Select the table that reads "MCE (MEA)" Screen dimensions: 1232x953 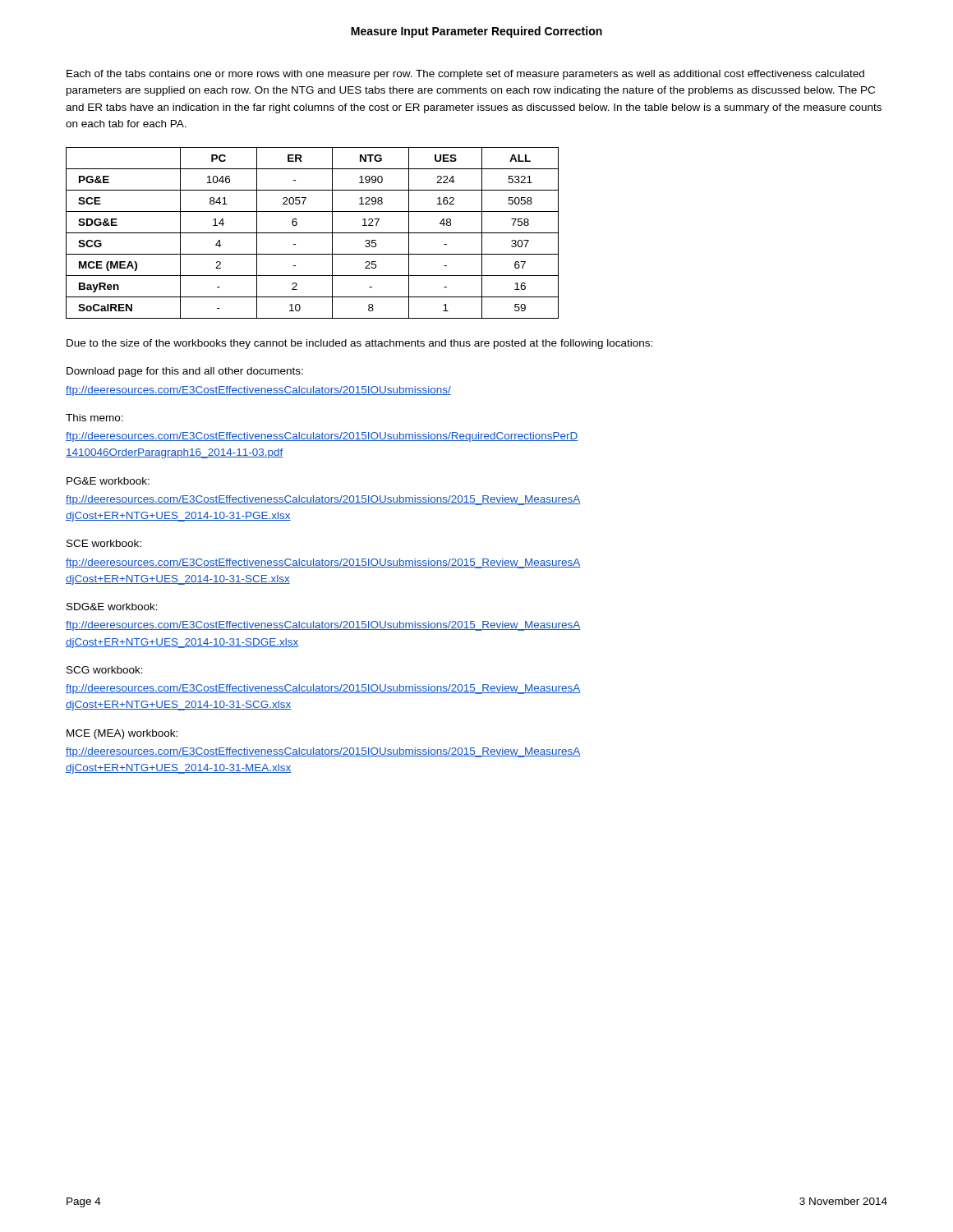[x=476, y=233]
